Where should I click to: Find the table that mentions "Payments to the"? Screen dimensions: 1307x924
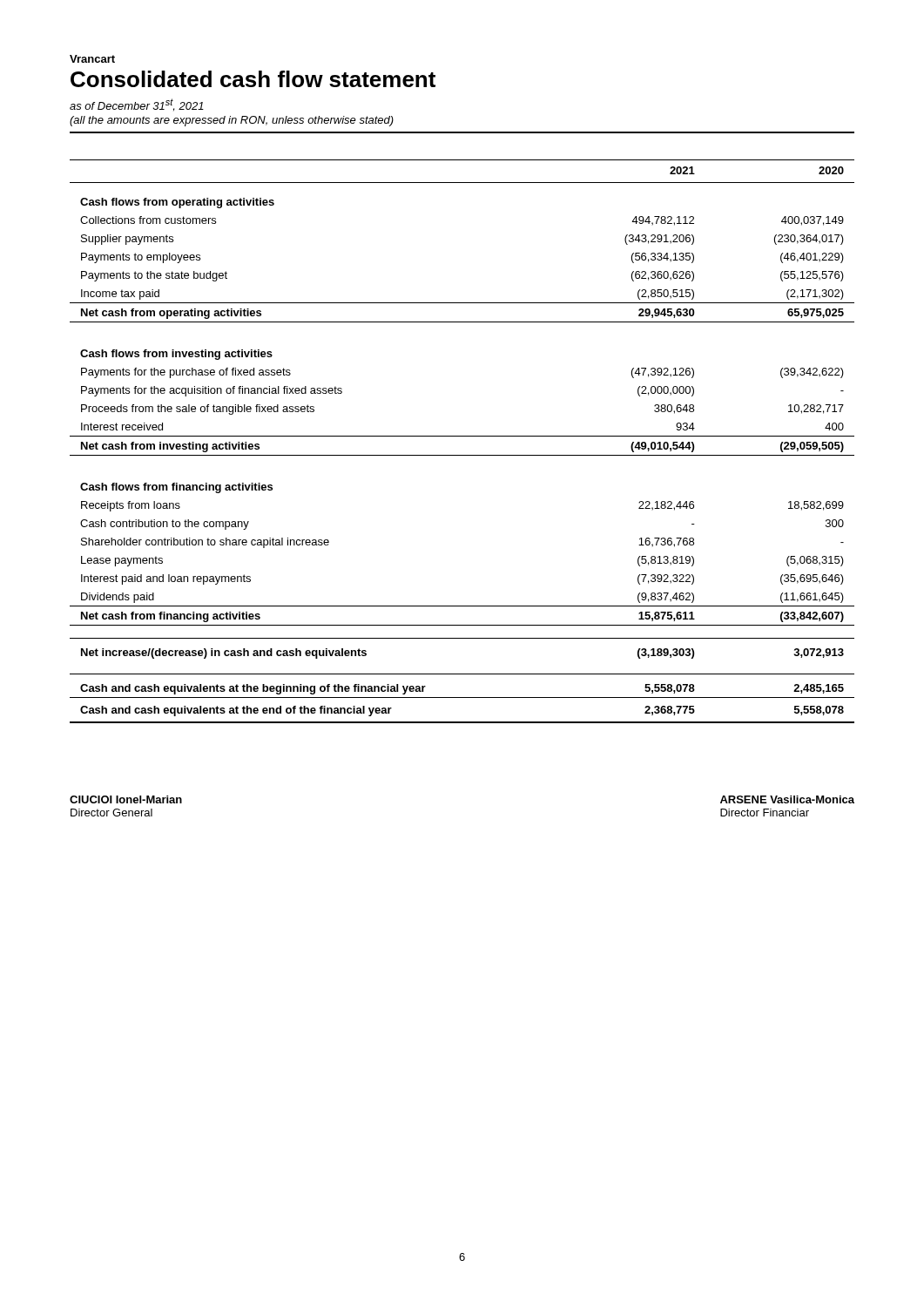coord(462,442)
